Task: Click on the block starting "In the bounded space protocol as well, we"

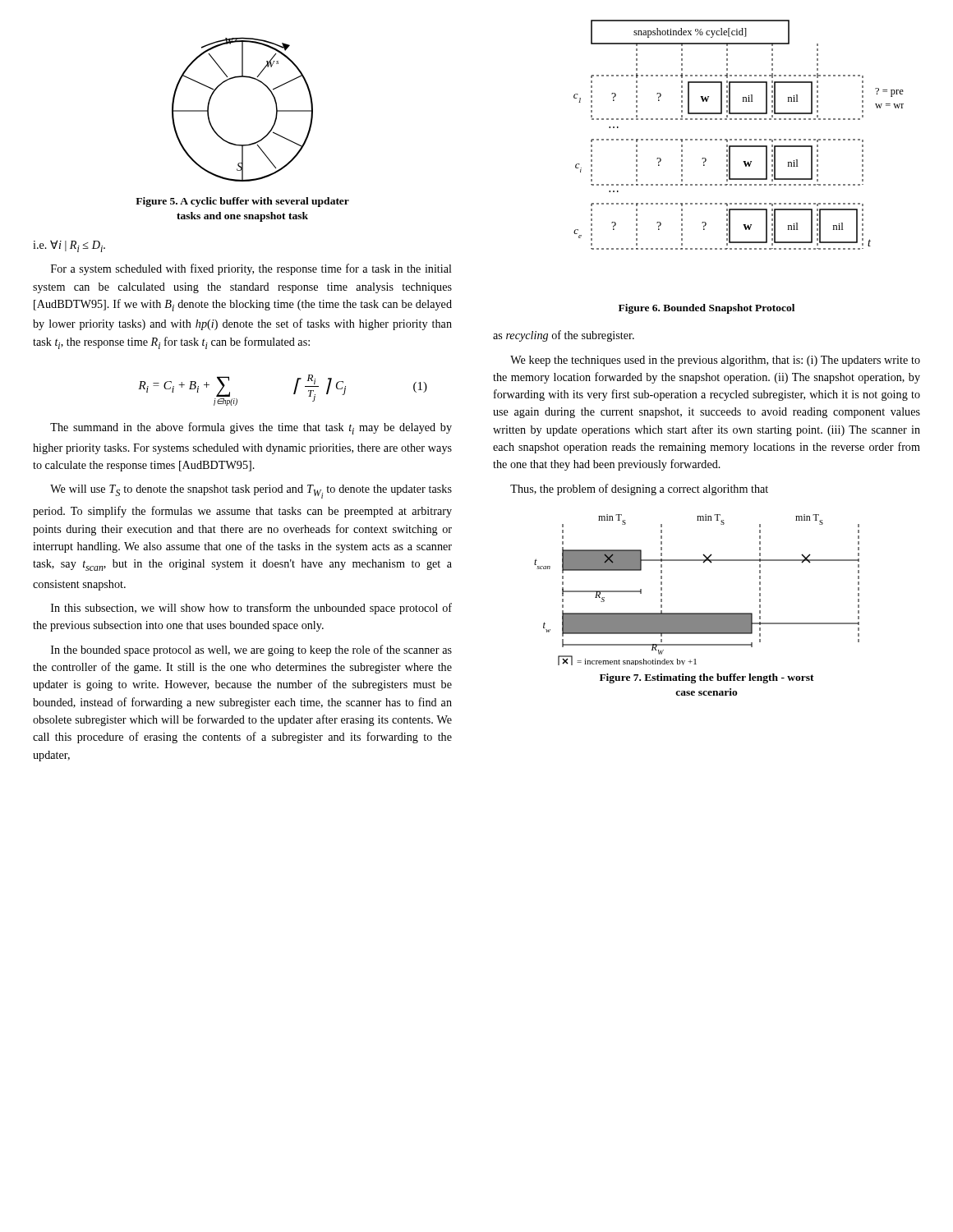Action: point(242,702)
